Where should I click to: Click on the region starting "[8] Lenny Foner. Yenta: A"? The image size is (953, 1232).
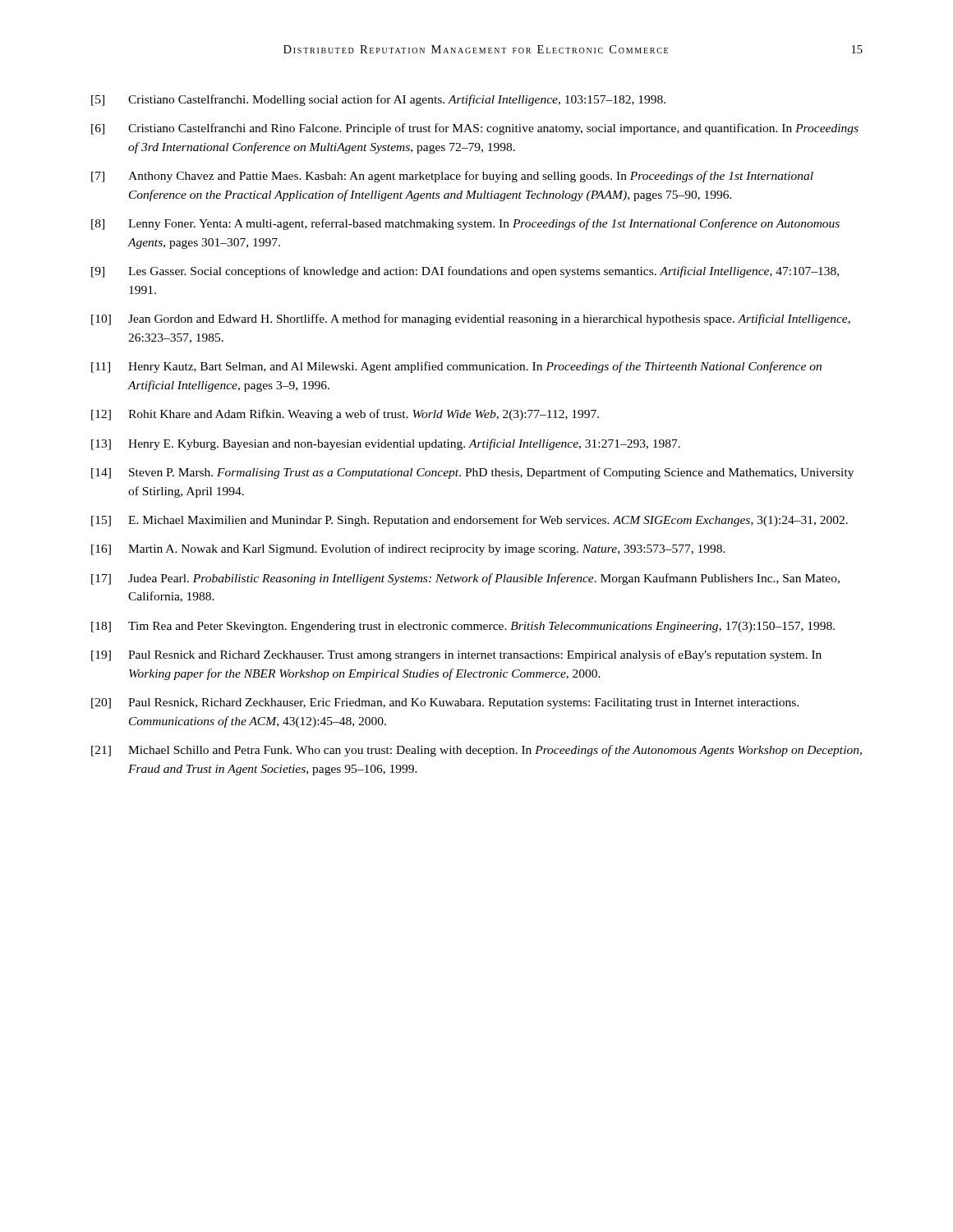click(x=476, y=233)
